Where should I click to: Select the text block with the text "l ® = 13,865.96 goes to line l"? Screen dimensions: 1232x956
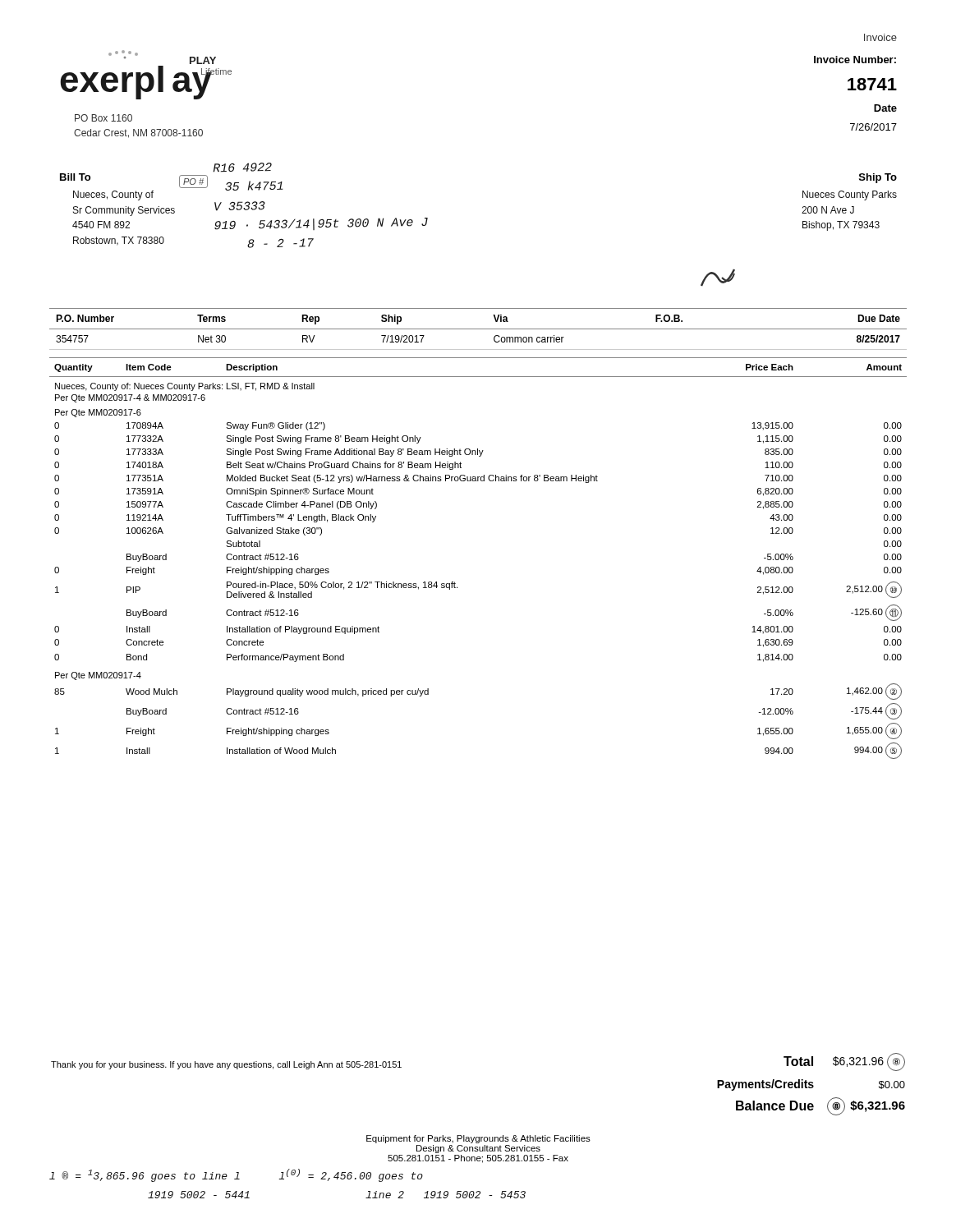click(236, 1175)
